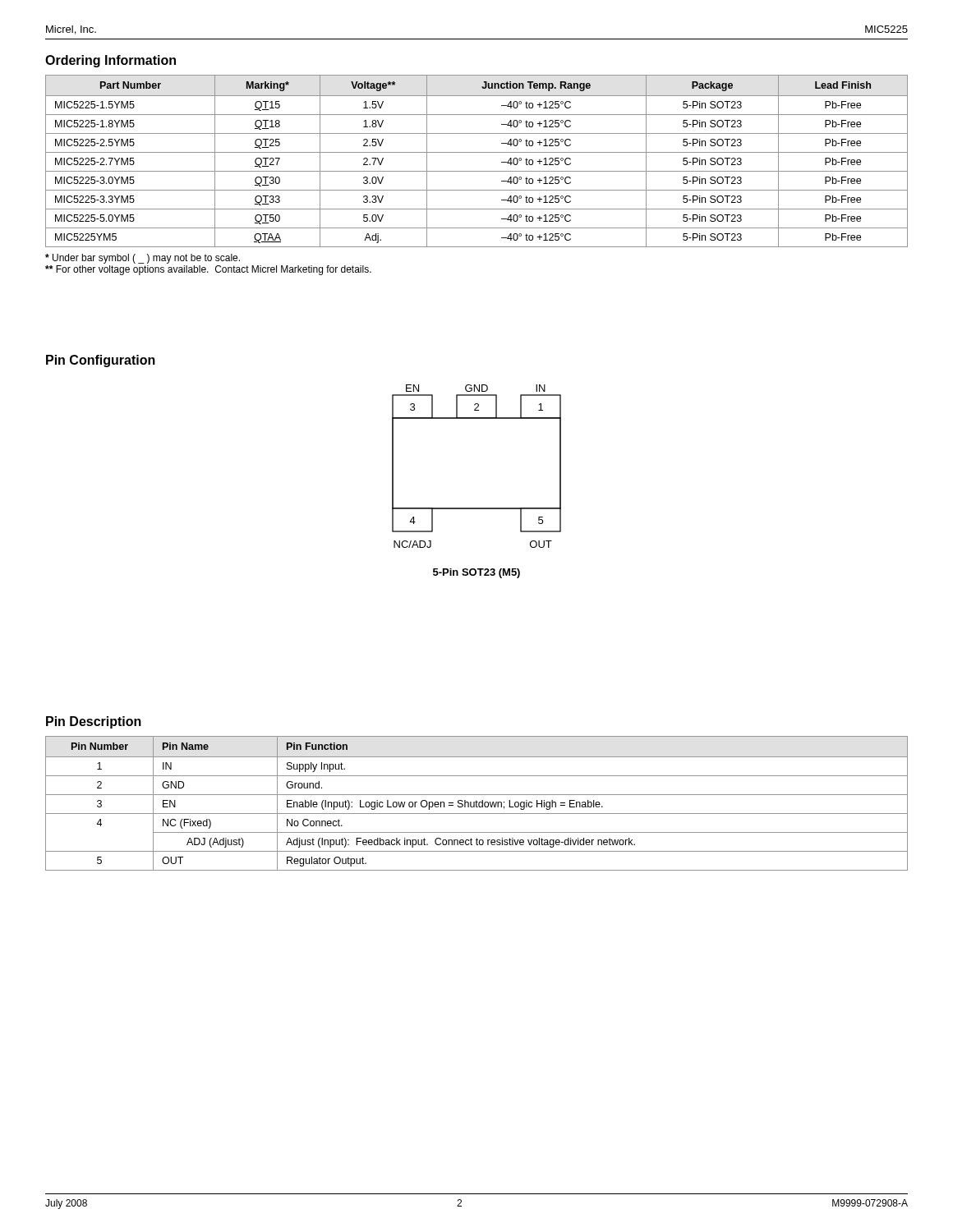Click on the section header with the text "Pin Description"
This screenshot has width=953, height=1232.
point(93,722)
